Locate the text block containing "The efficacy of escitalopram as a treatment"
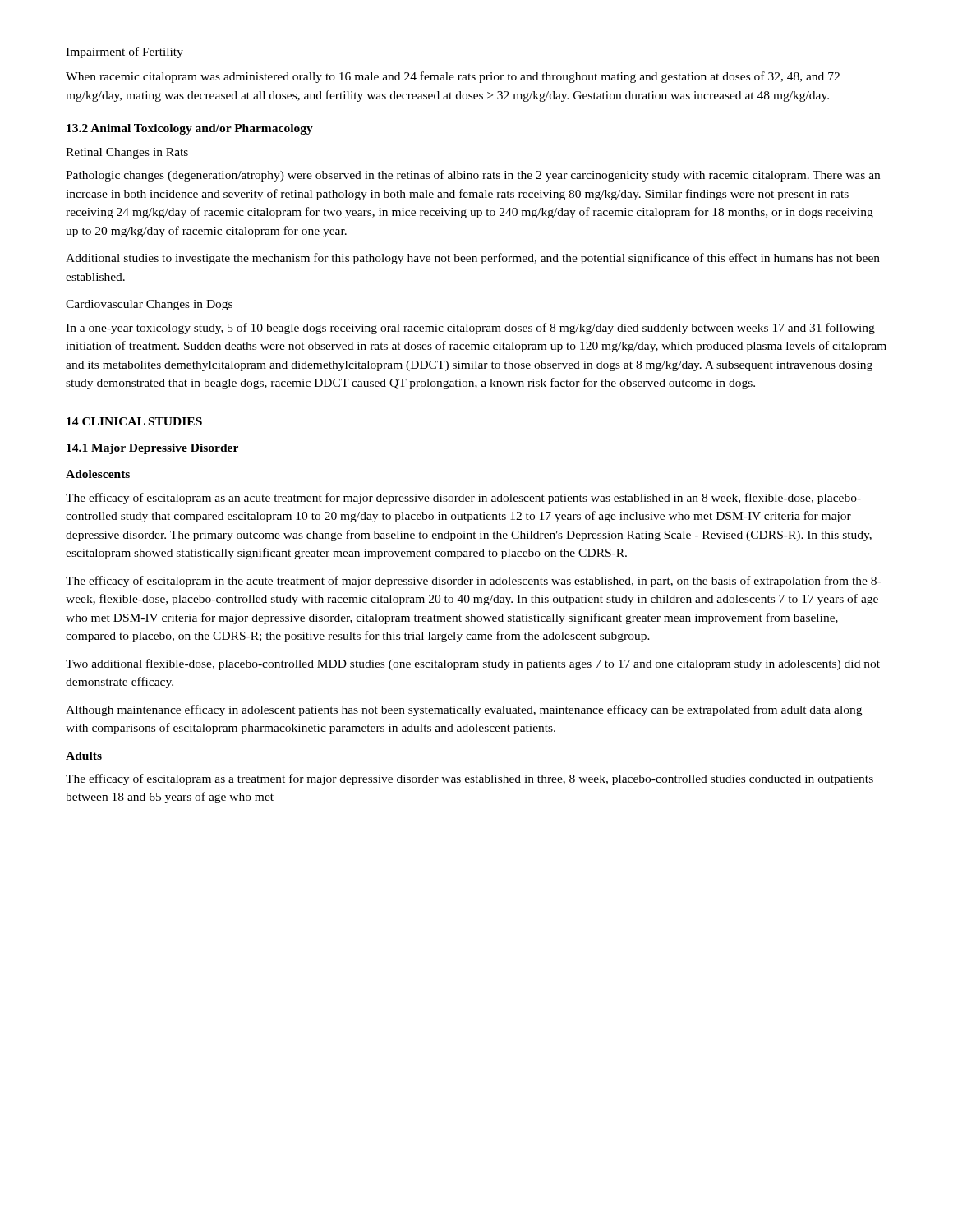The height and width of the screenshot is (1232, 953). point(470,787)
